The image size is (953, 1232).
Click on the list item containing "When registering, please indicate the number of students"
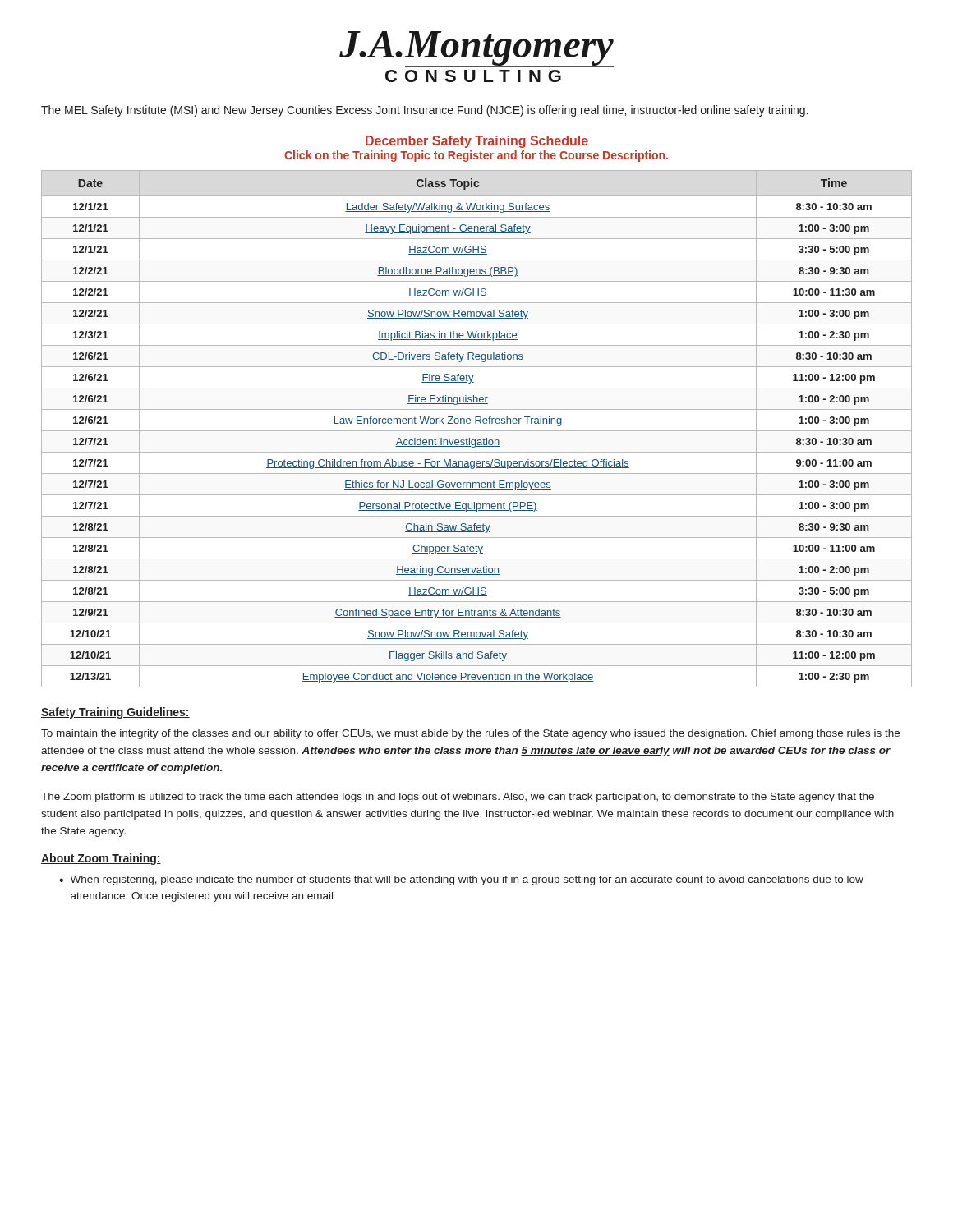click(491, 888)
